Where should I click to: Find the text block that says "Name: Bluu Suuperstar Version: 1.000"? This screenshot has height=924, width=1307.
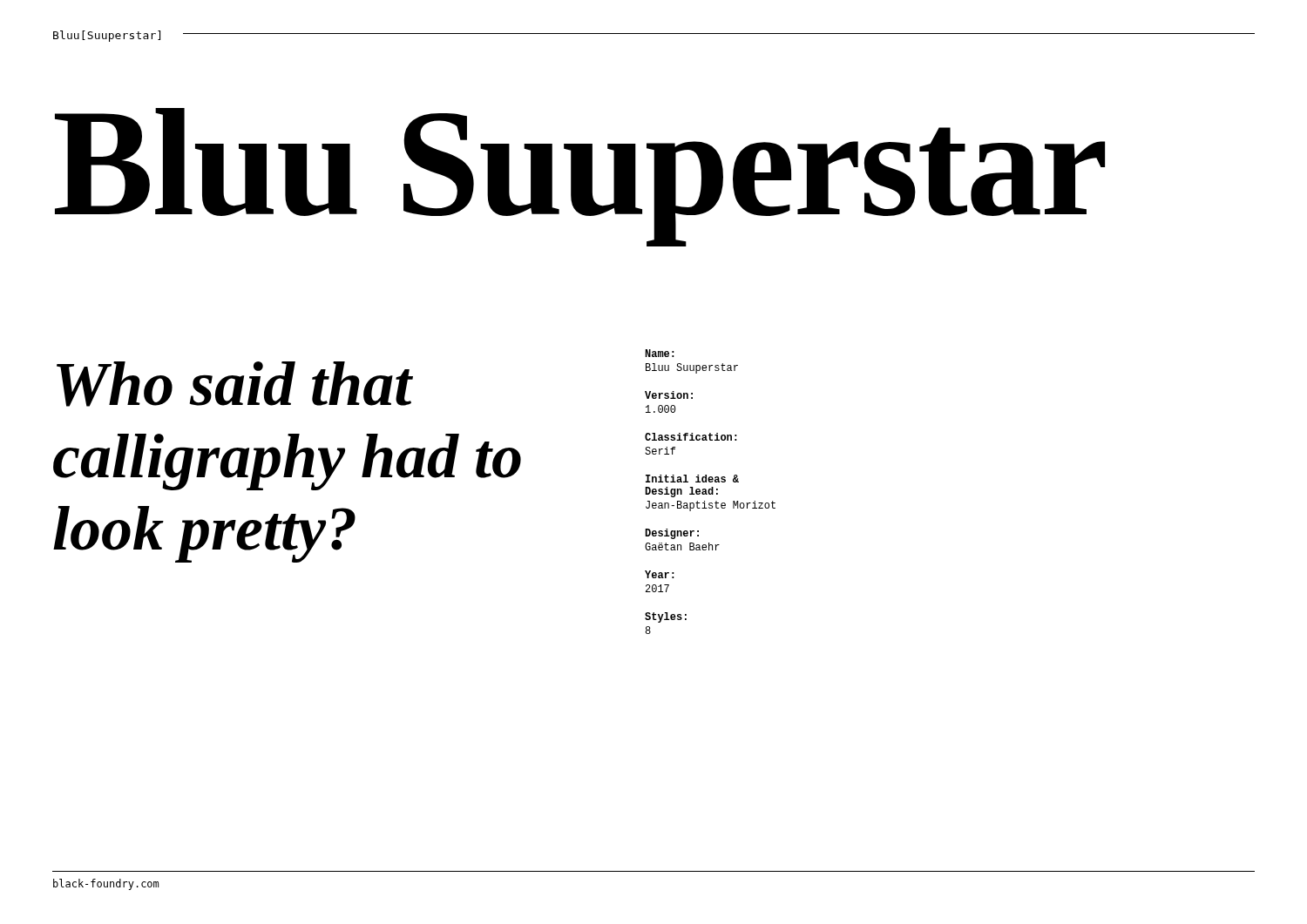(660, 353)
